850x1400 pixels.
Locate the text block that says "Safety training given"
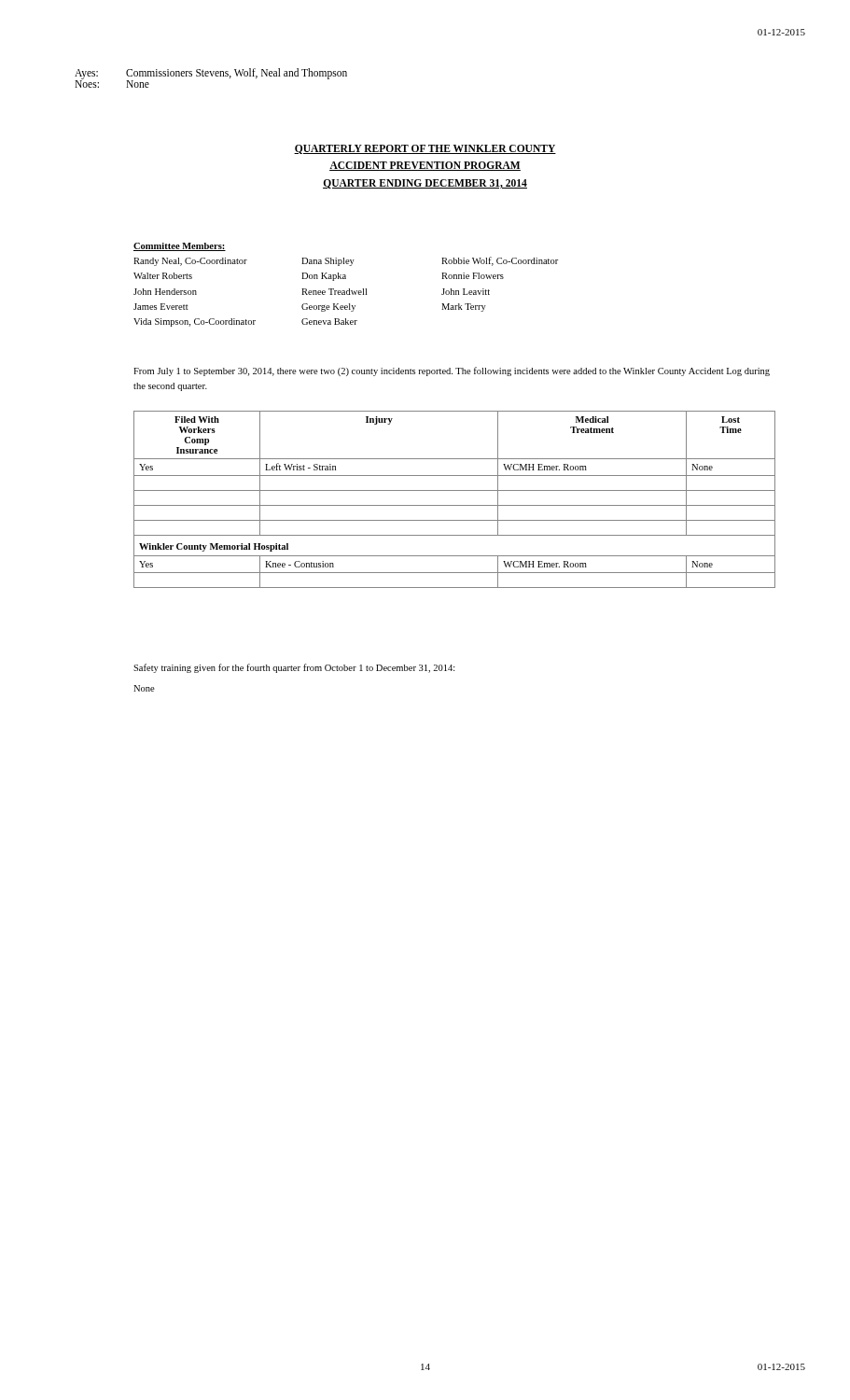pos(294,668)
